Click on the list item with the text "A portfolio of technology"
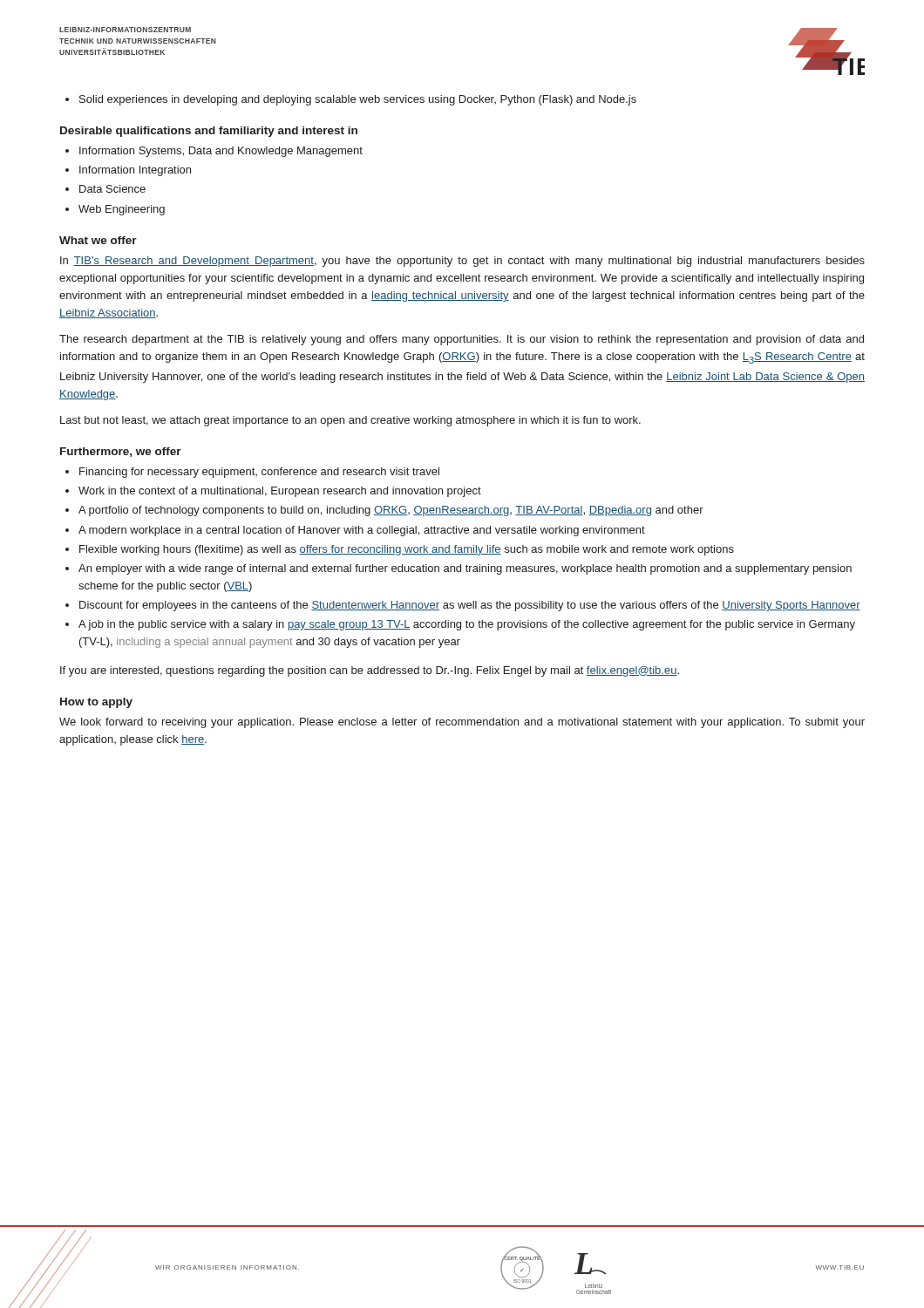This screenshot has height=1308, width=924. click(x=462, y=511)
